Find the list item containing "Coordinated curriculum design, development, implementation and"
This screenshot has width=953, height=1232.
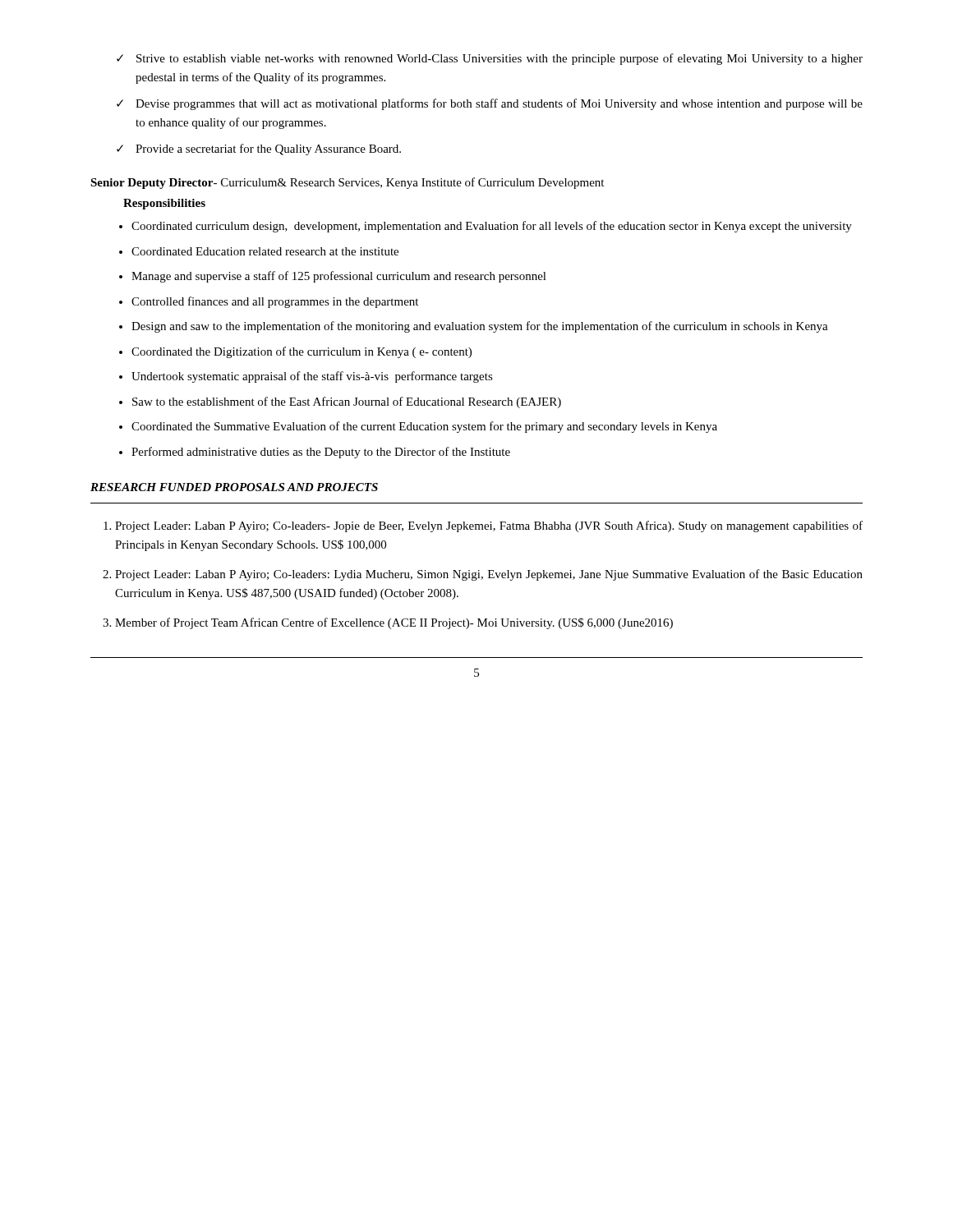pos(497,226)
